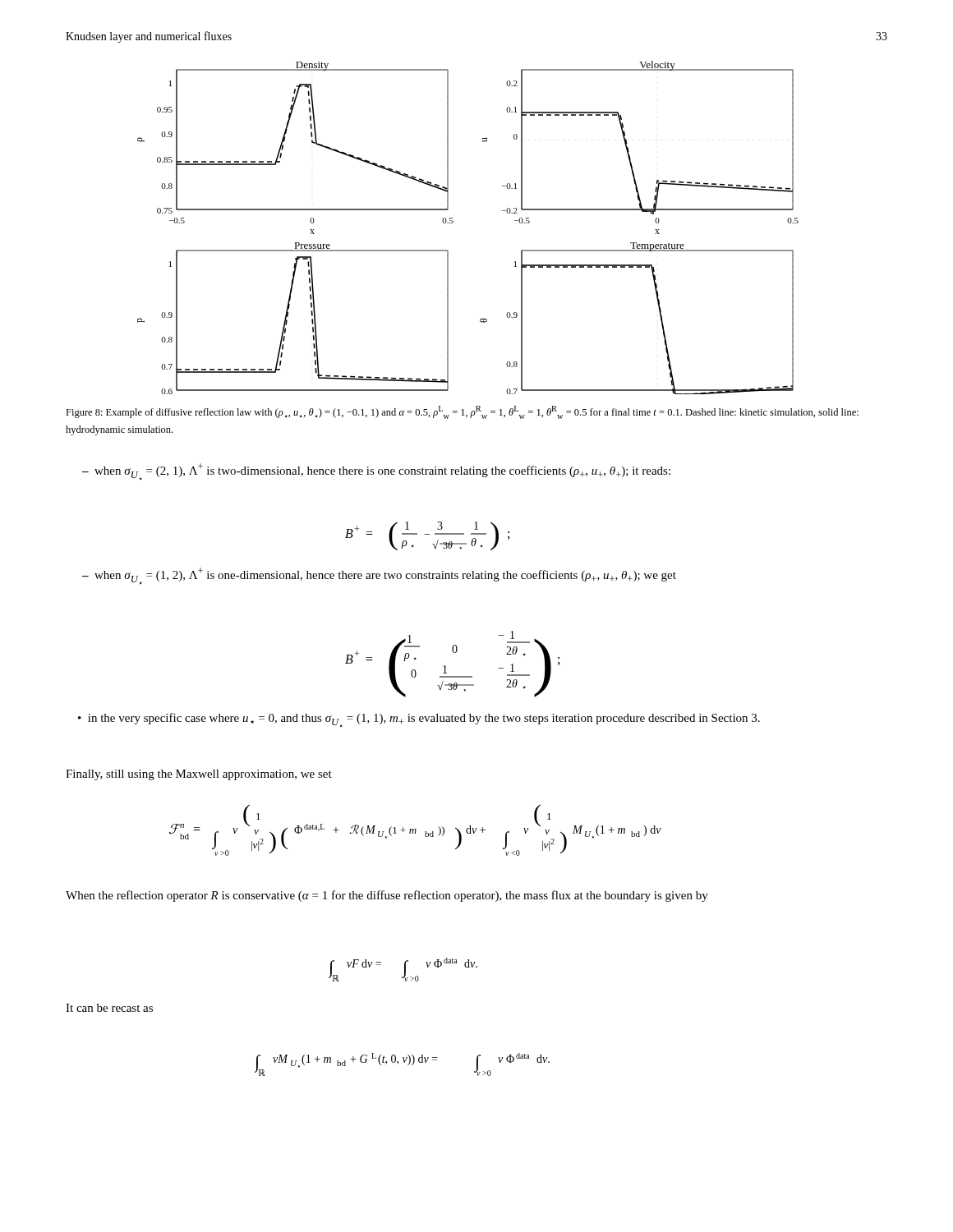Find the element starting "∫ ℝ vF"
The image size is (953, 1232).
(x=476, y=961)
